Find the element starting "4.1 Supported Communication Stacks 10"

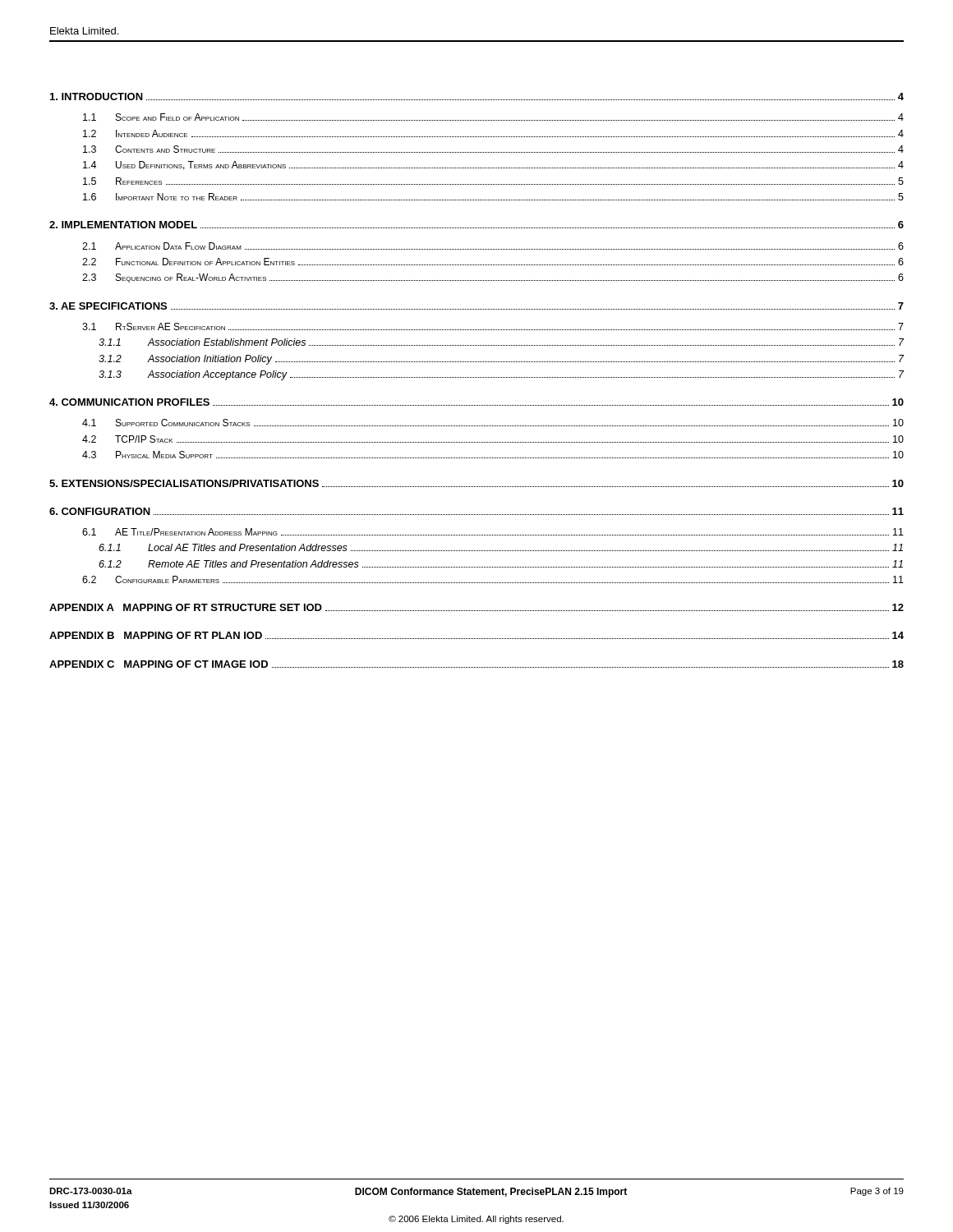coord(493,424)
